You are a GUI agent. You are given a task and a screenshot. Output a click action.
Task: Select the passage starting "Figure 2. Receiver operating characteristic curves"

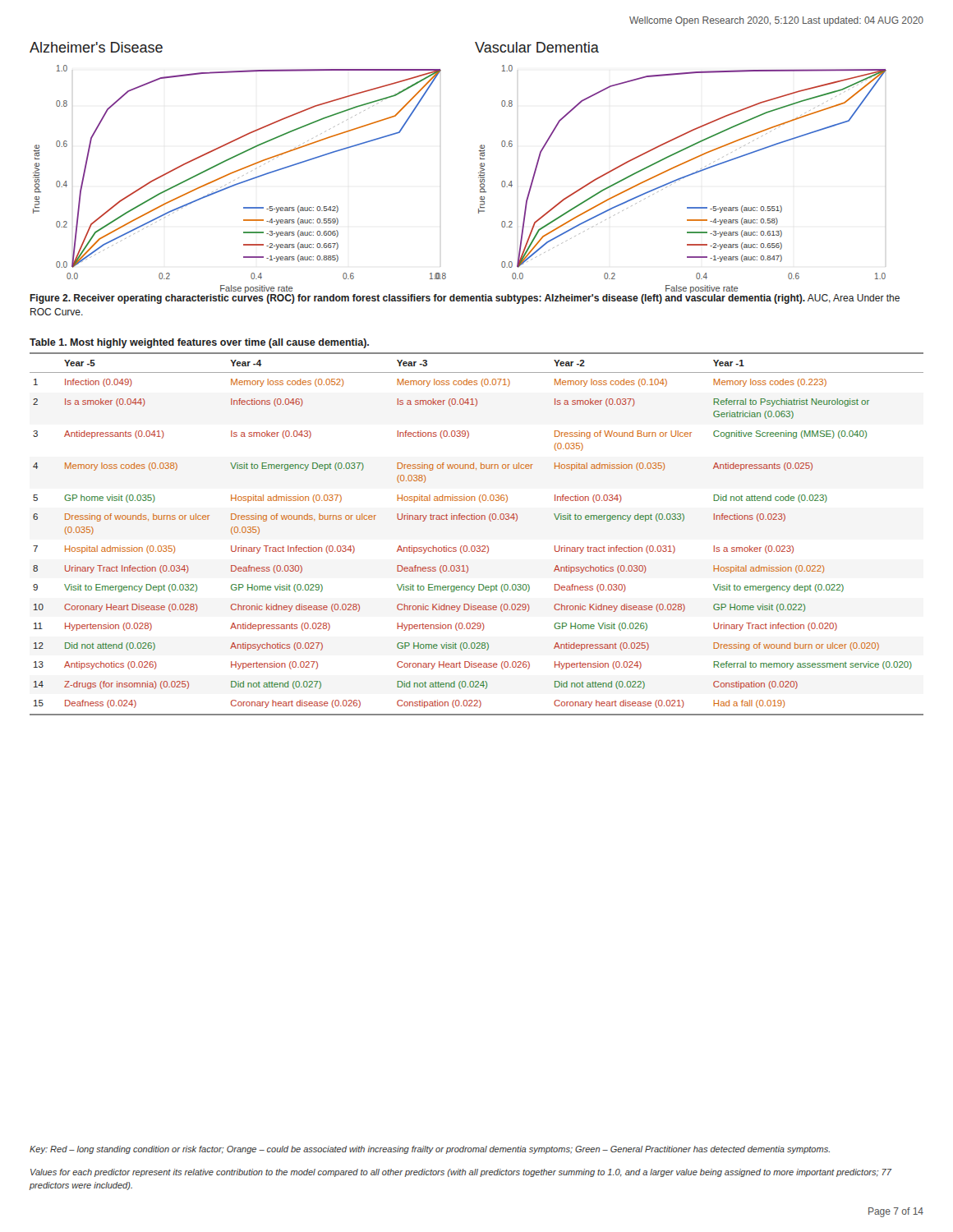pos(465,305)
